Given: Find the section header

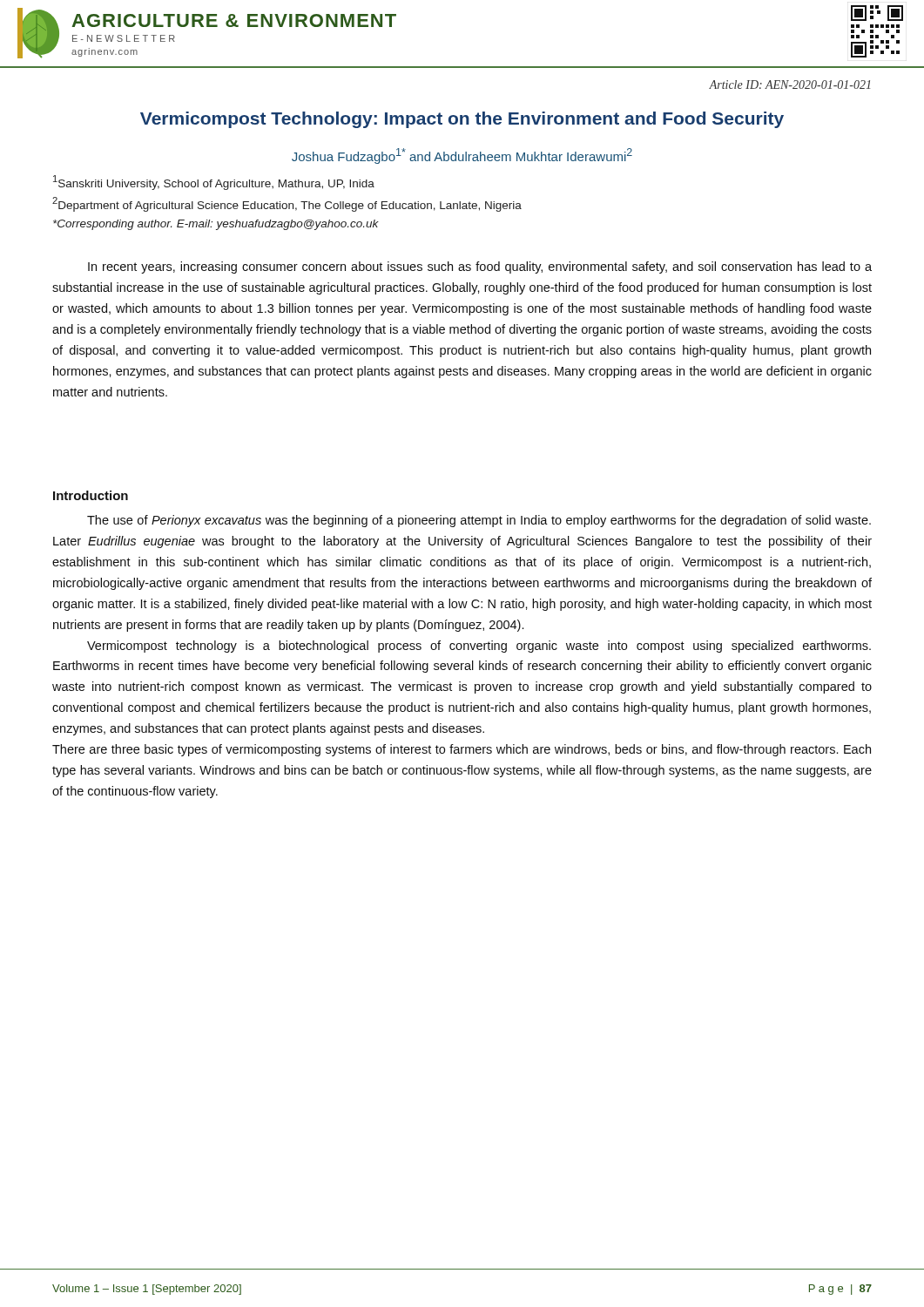Looking at the screenshot, I should point(90,495).
